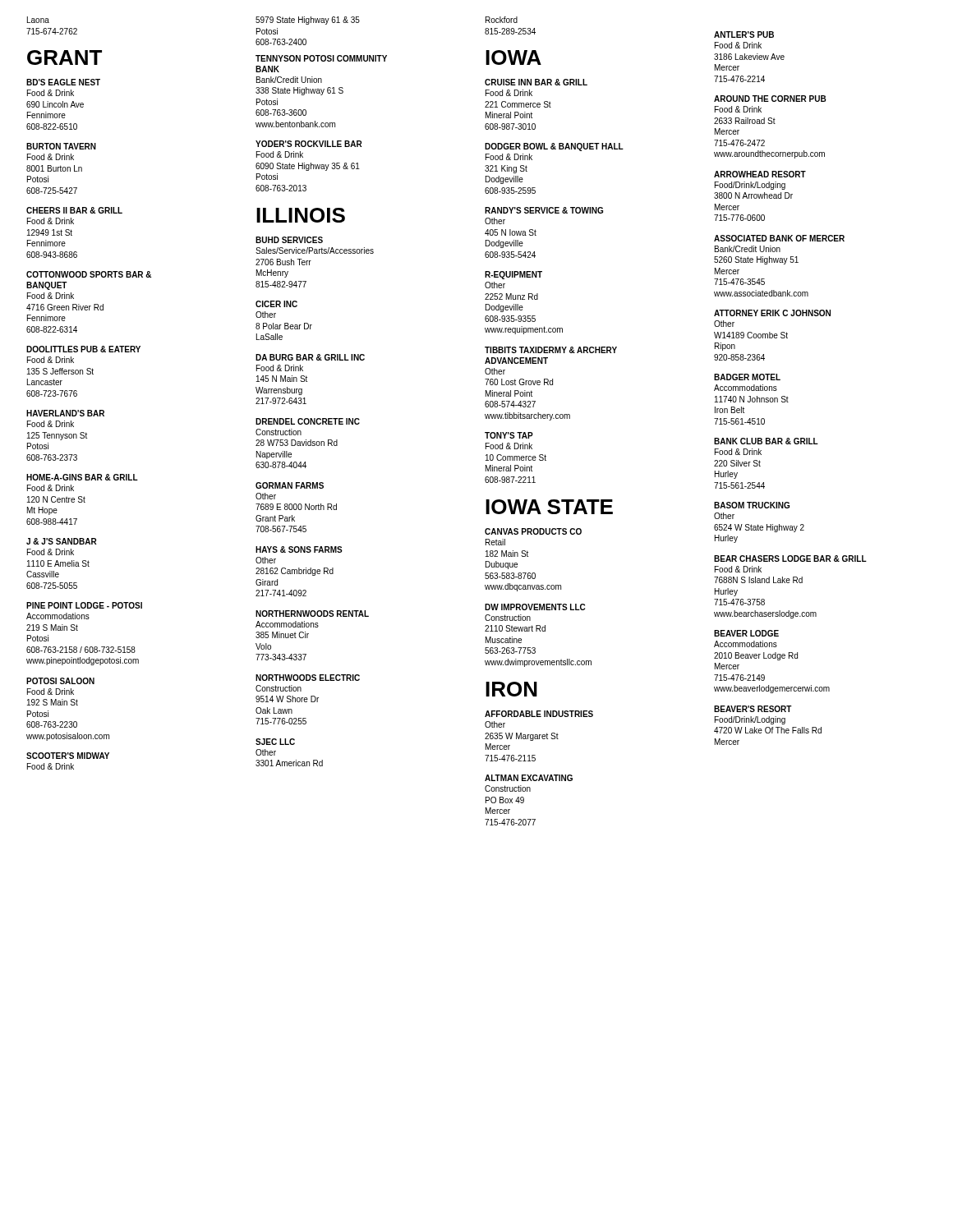
Task: Click on the list item that says "R-EQUIPMENT Other2252 Munz RdDodgeville608-935-9355www.requipment.com"
Action: pos(513,275)
